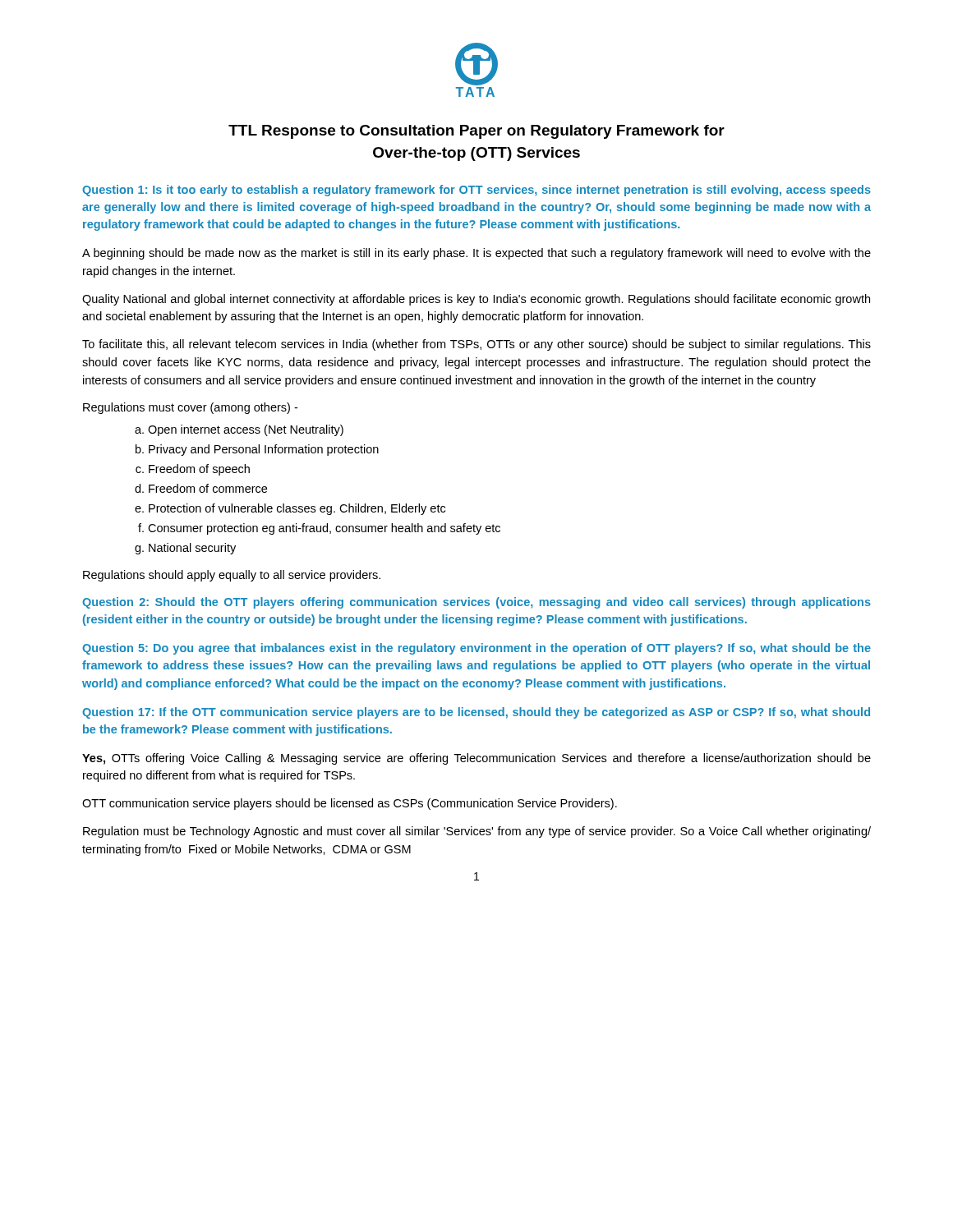
Task: Find the text block that says "Yes, OTTs offering Voice Calling"
Action: [x=476, y=767]
